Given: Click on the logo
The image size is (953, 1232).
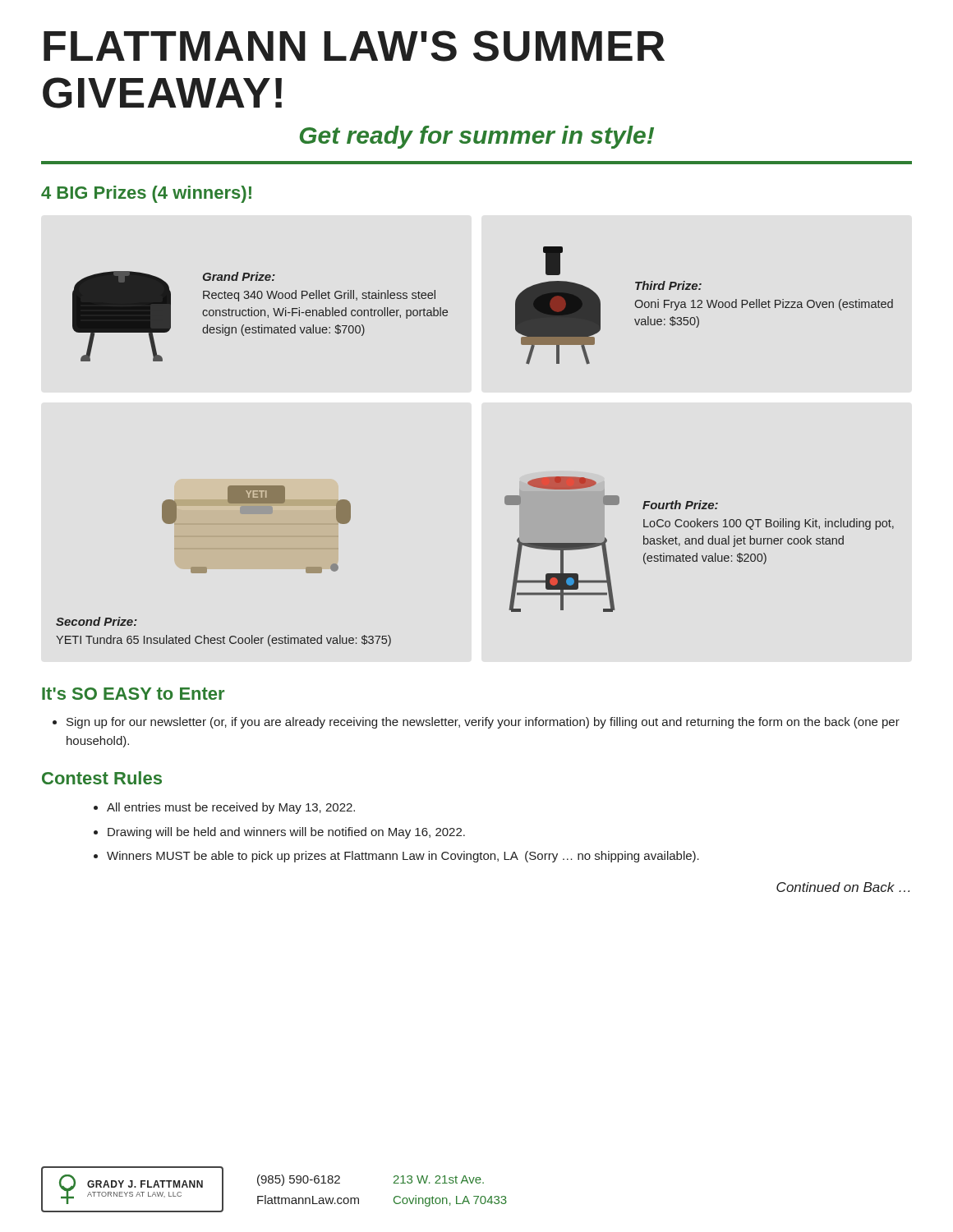Looking at the screenshot, I should point(132,1189).
